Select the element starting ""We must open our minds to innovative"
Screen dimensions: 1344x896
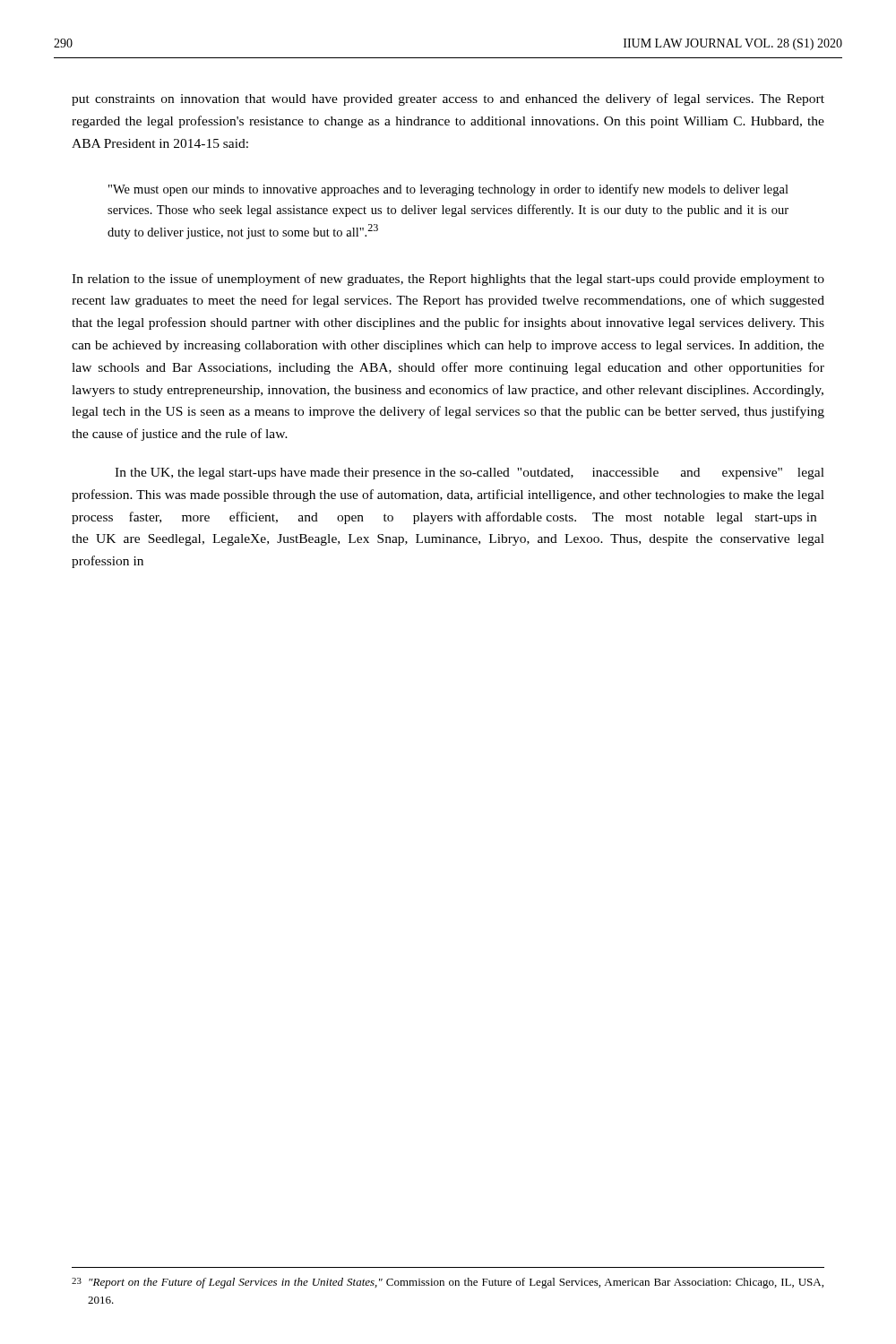pos(448,211)
